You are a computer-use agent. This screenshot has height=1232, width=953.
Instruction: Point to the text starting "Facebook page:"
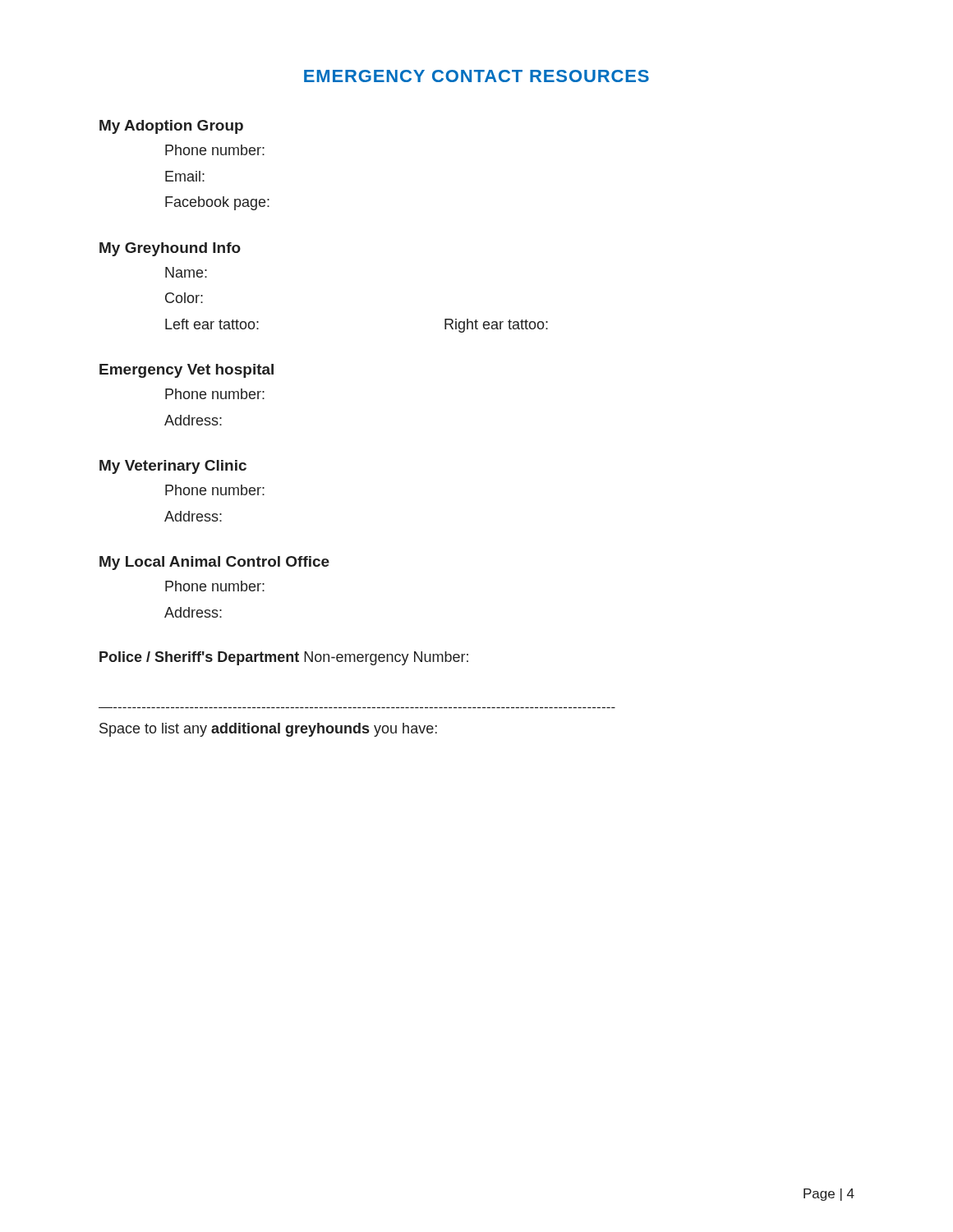coord(217,202)
